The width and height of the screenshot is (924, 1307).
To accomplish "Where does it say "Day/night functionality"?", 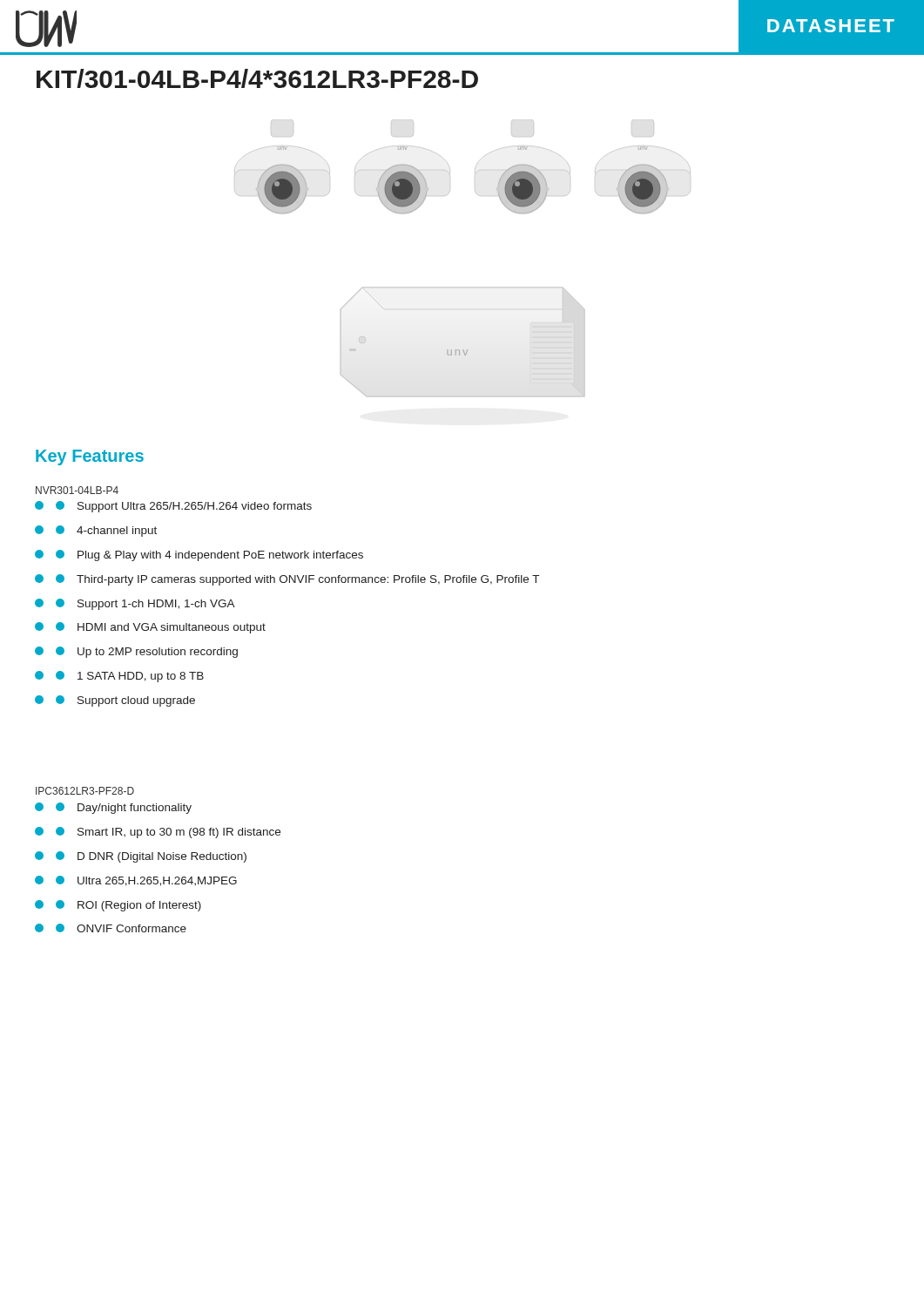I will (x=124, y=807).
